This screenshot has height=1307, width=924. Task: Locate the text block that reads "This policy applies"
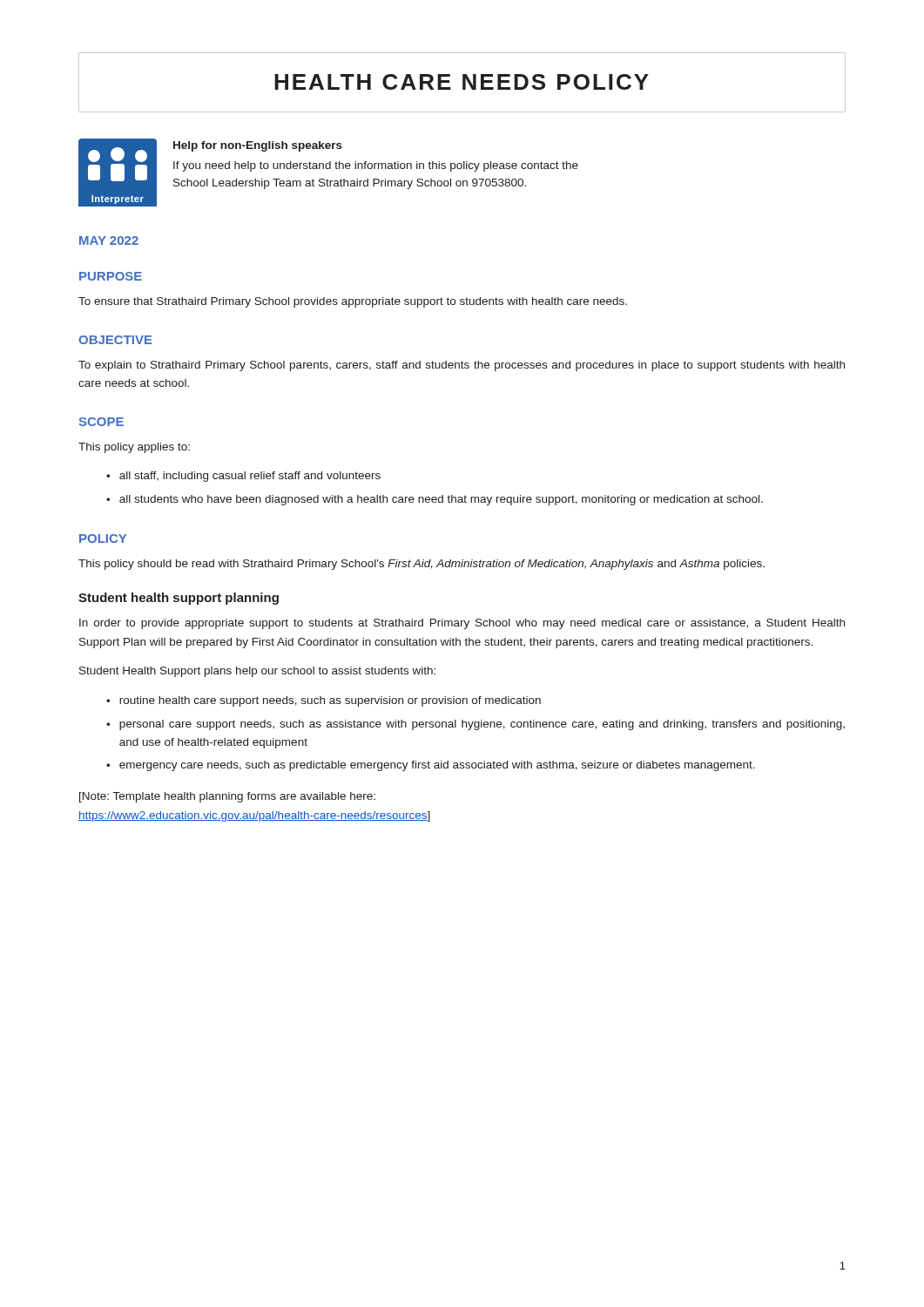(135, 446)
